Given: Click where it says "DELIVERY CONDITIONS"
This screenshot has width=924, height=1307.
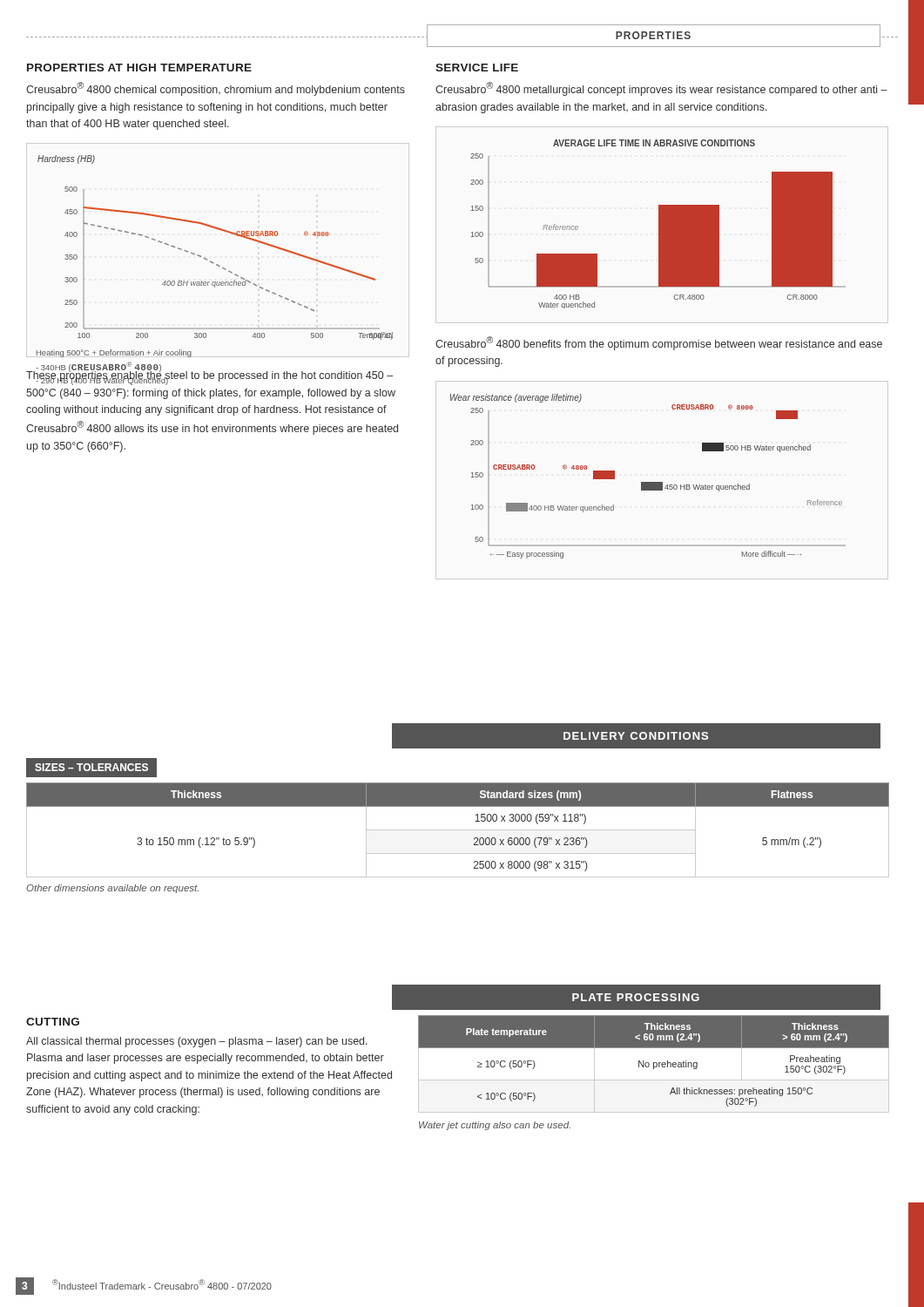Looking at the screenshot, I should click(636, 736).
